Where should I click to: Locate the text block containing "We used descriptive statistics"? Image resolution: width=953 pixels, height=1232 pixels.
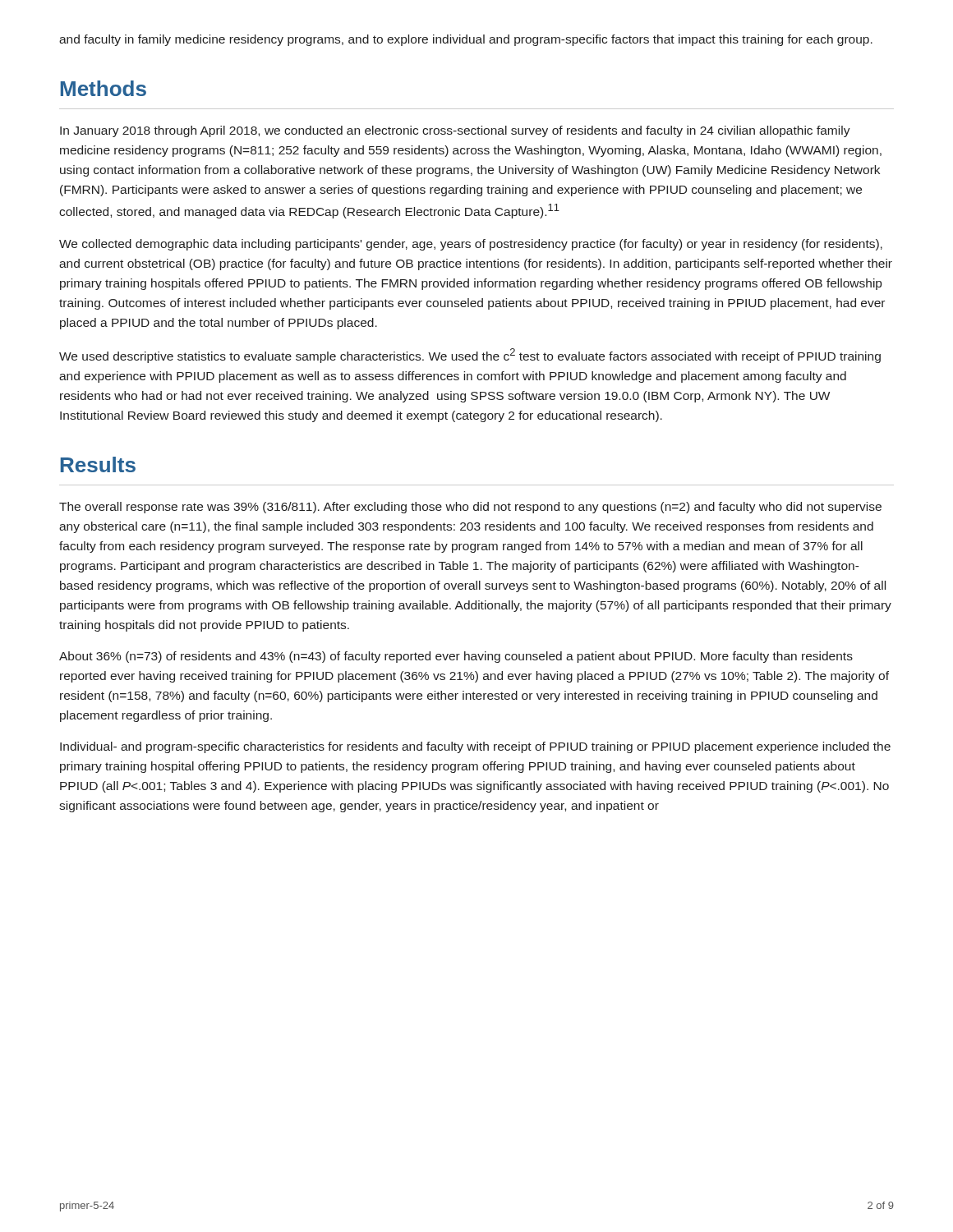click(x=470, y=384)
